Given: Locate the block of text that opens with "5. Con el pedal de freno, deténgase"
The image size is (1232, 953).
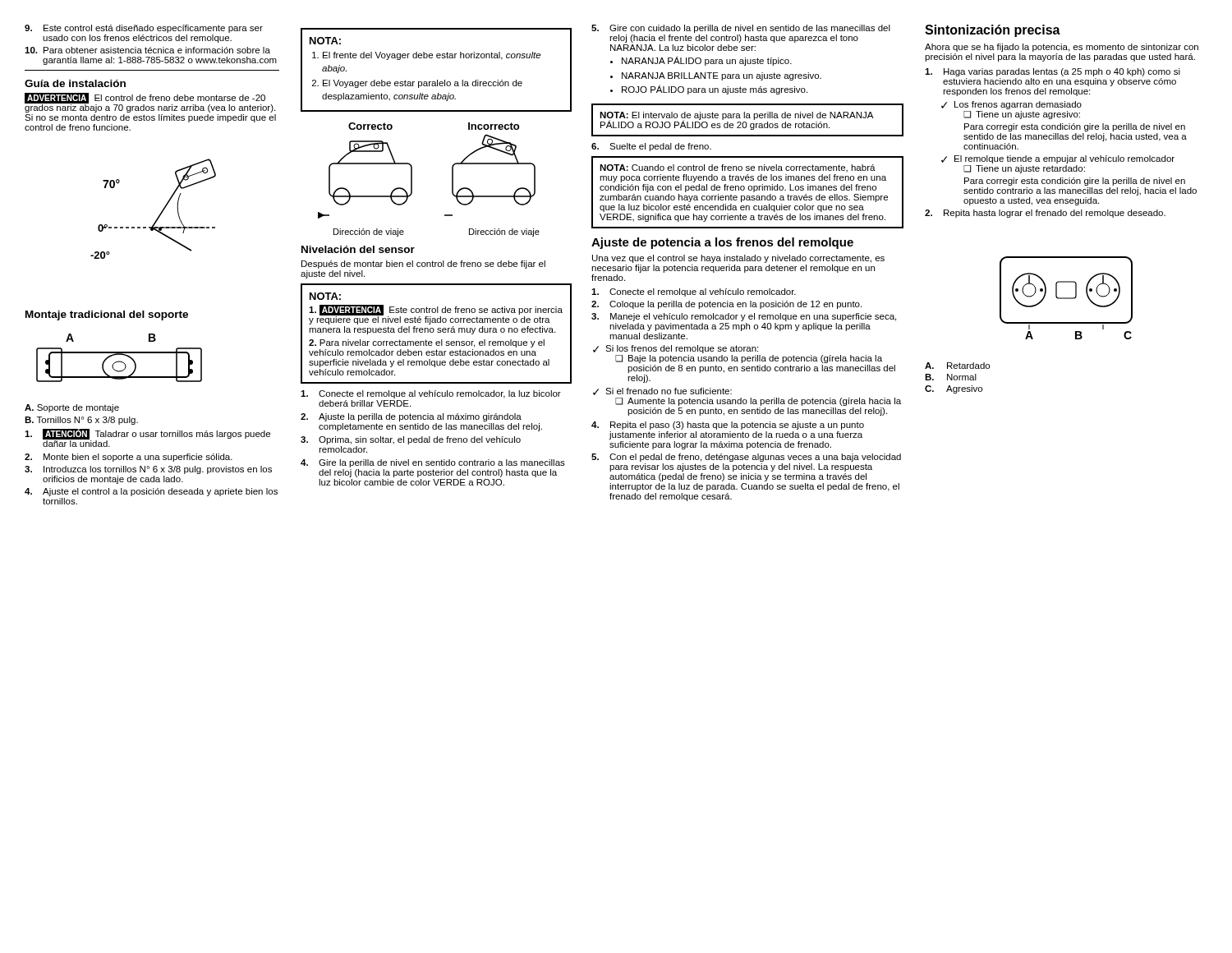Looking at the screenshot, I should coord(747,476).
